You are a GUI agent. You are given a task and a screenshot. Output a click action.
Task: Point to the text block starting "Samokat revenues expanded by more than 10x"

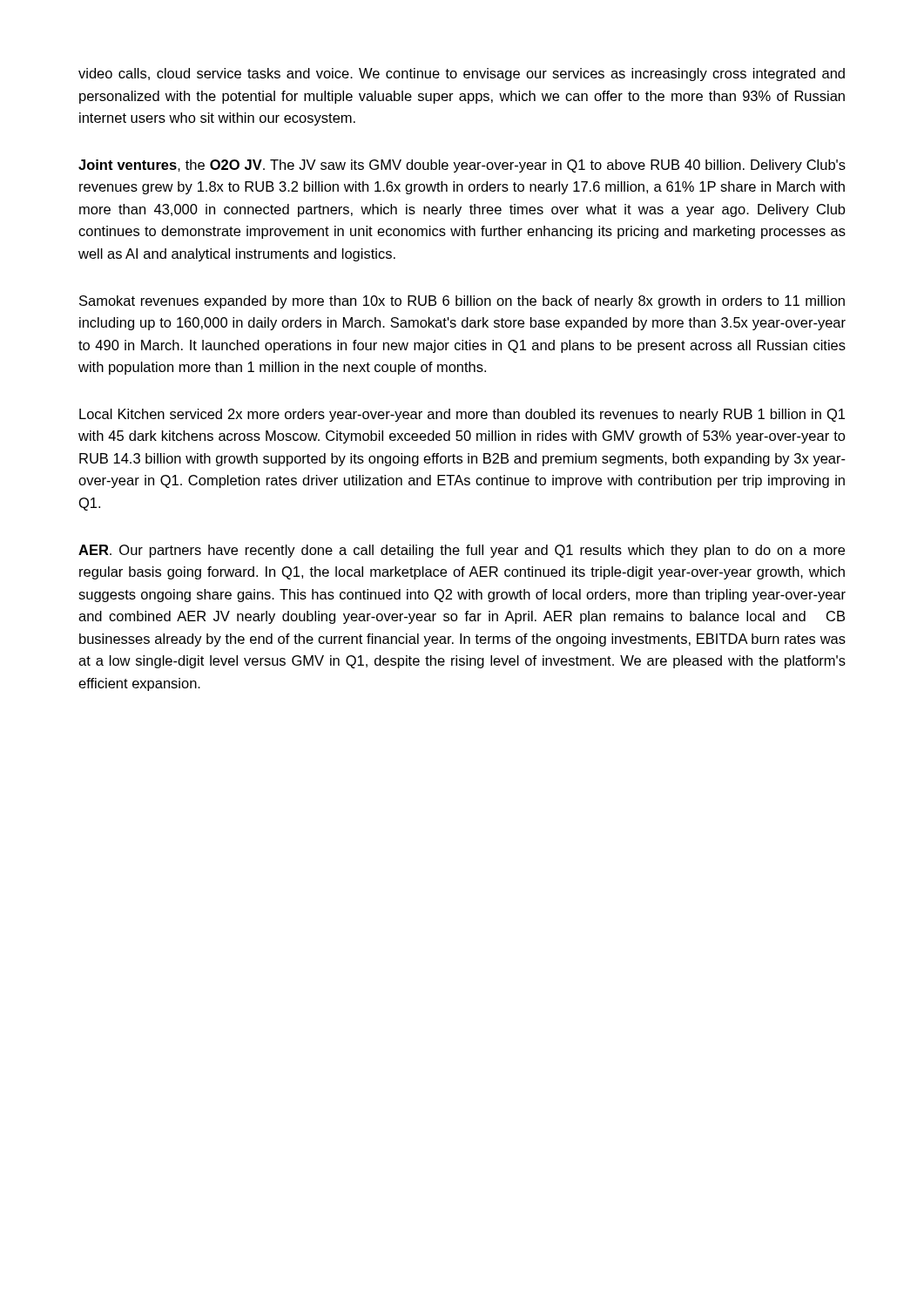tap(462, 334)
